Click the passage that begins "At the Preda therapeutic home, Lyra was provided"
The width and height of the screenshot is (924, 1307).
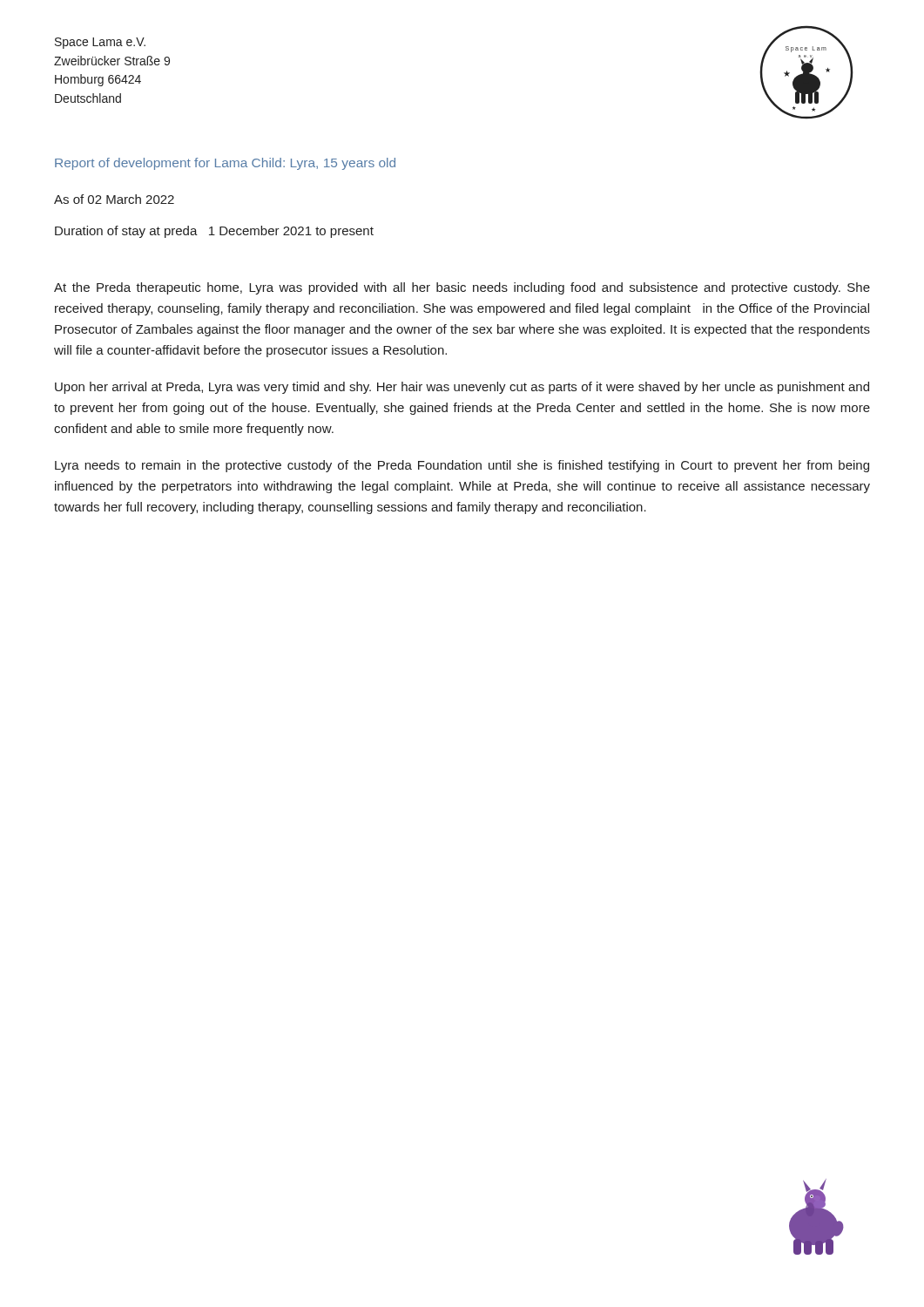[462, 397]
